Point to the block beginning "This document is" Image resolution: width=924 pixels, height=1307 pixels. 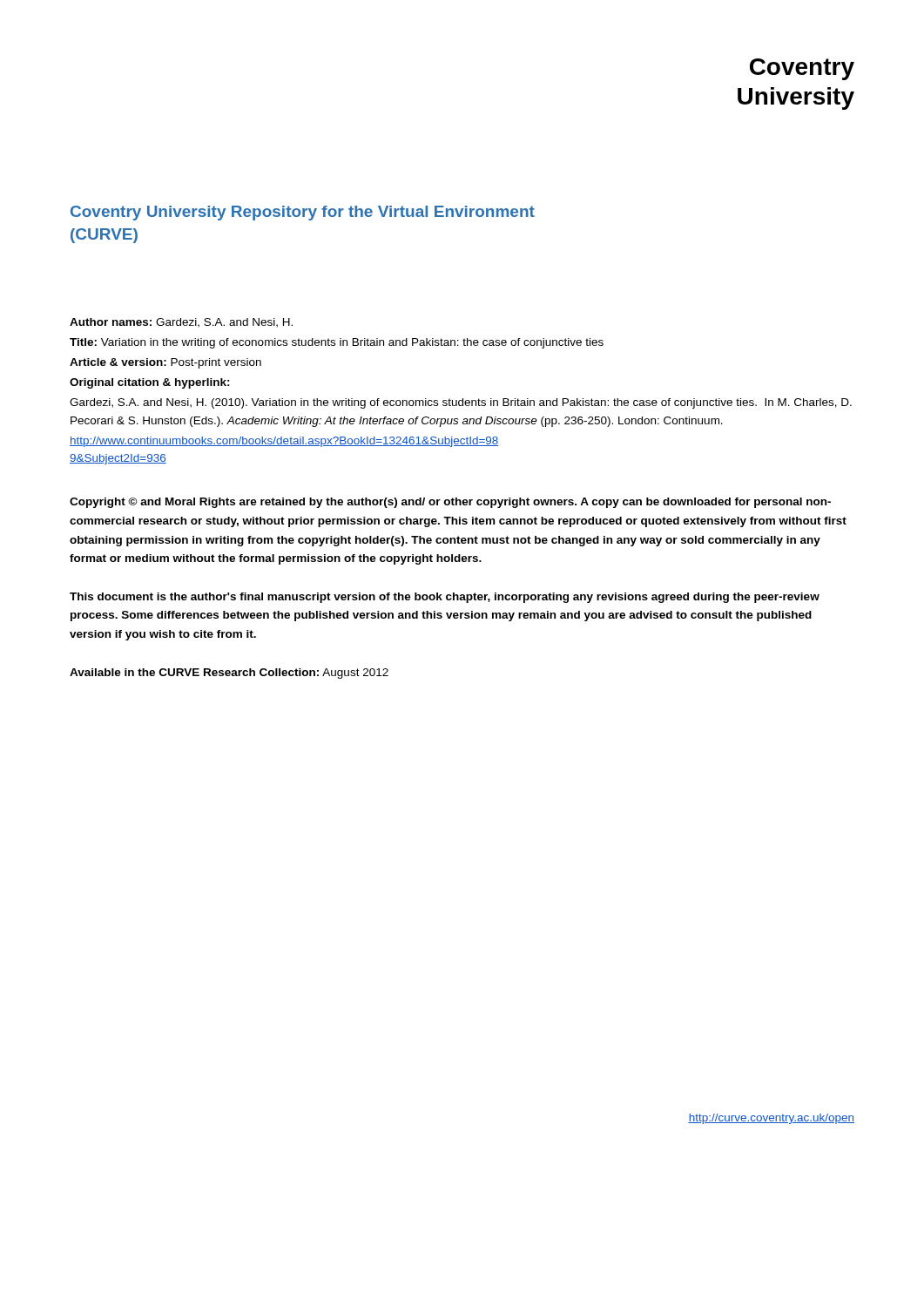pyautogui.click(x=444, y=615)
